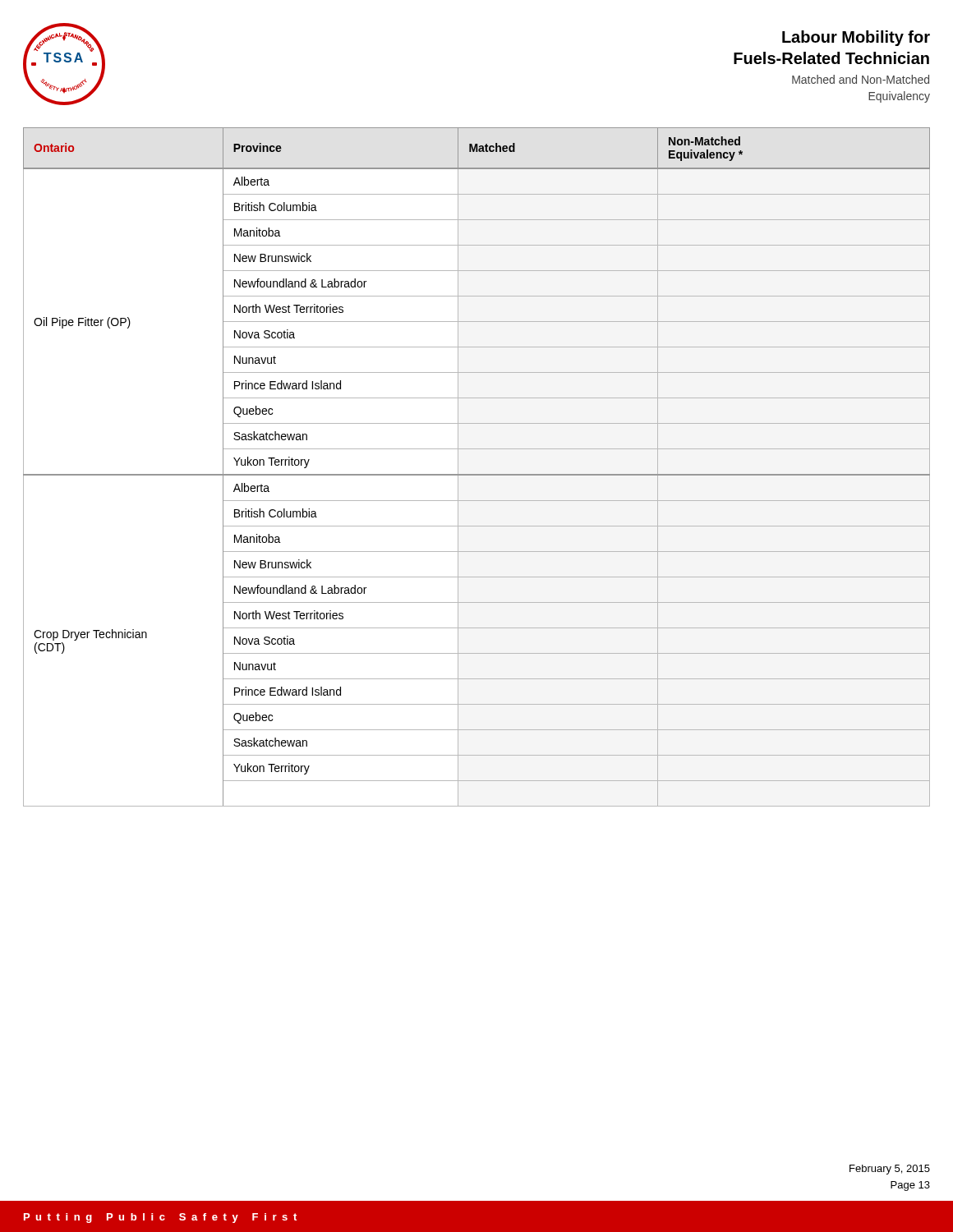Locate the table with the text "New Brunswick"
Image resolution: width=953 pixels, height=1232 pixels.
(476, 467)
